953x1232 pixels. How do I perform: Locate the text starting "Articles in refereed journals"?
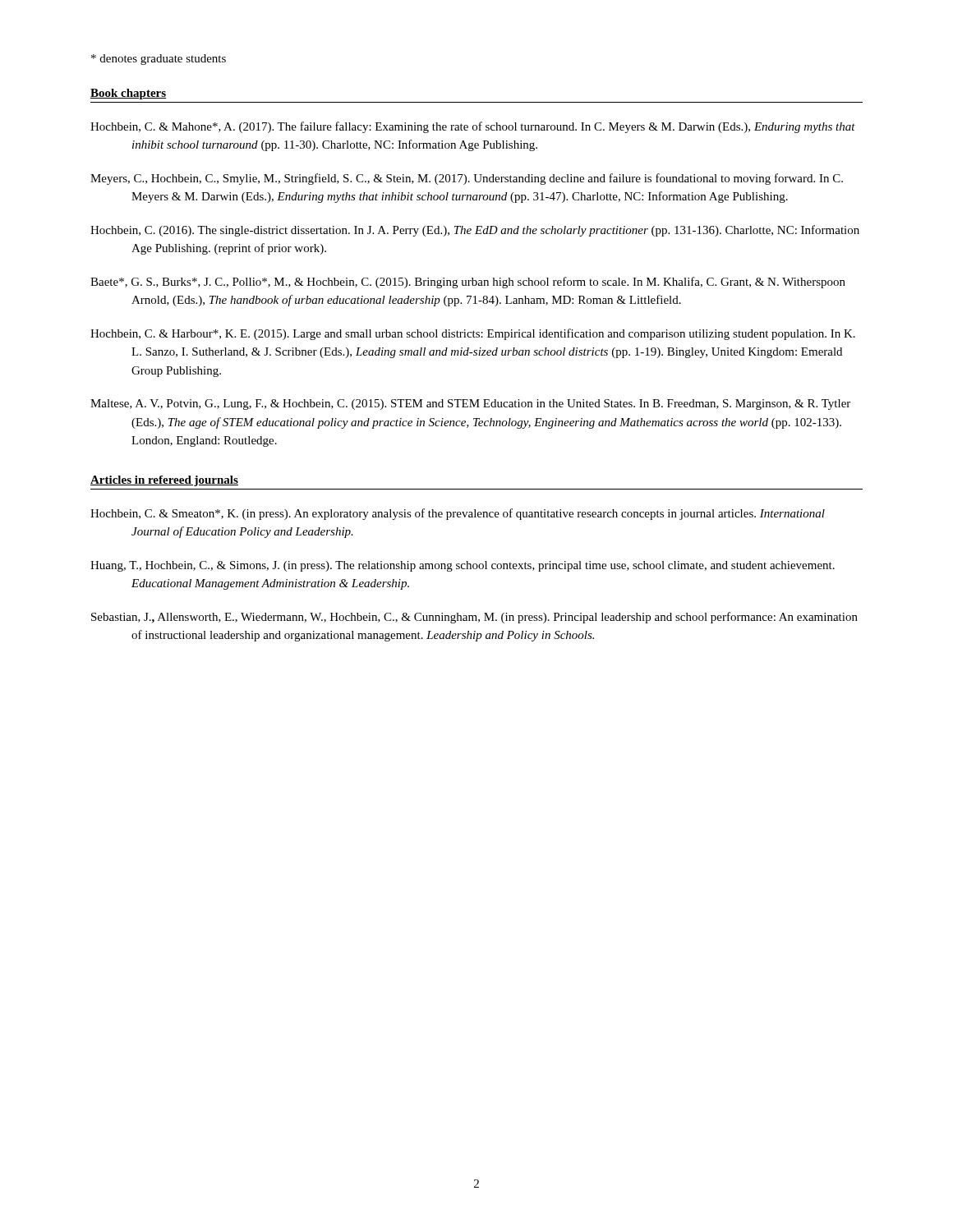click(x=164, y=479)
